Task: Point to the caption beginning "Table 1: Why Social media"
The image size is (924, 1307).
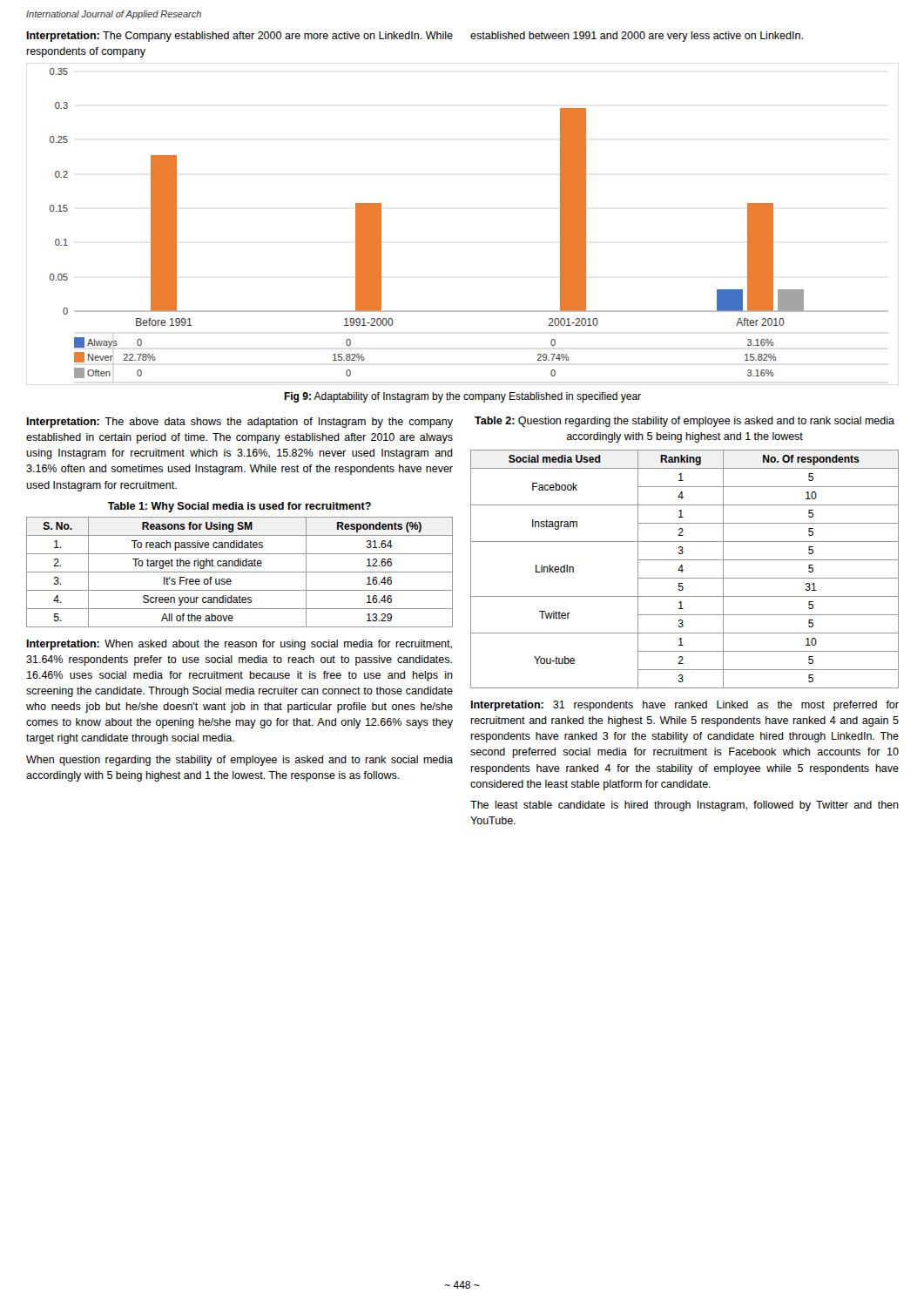Action: click(x=240, y=506)
